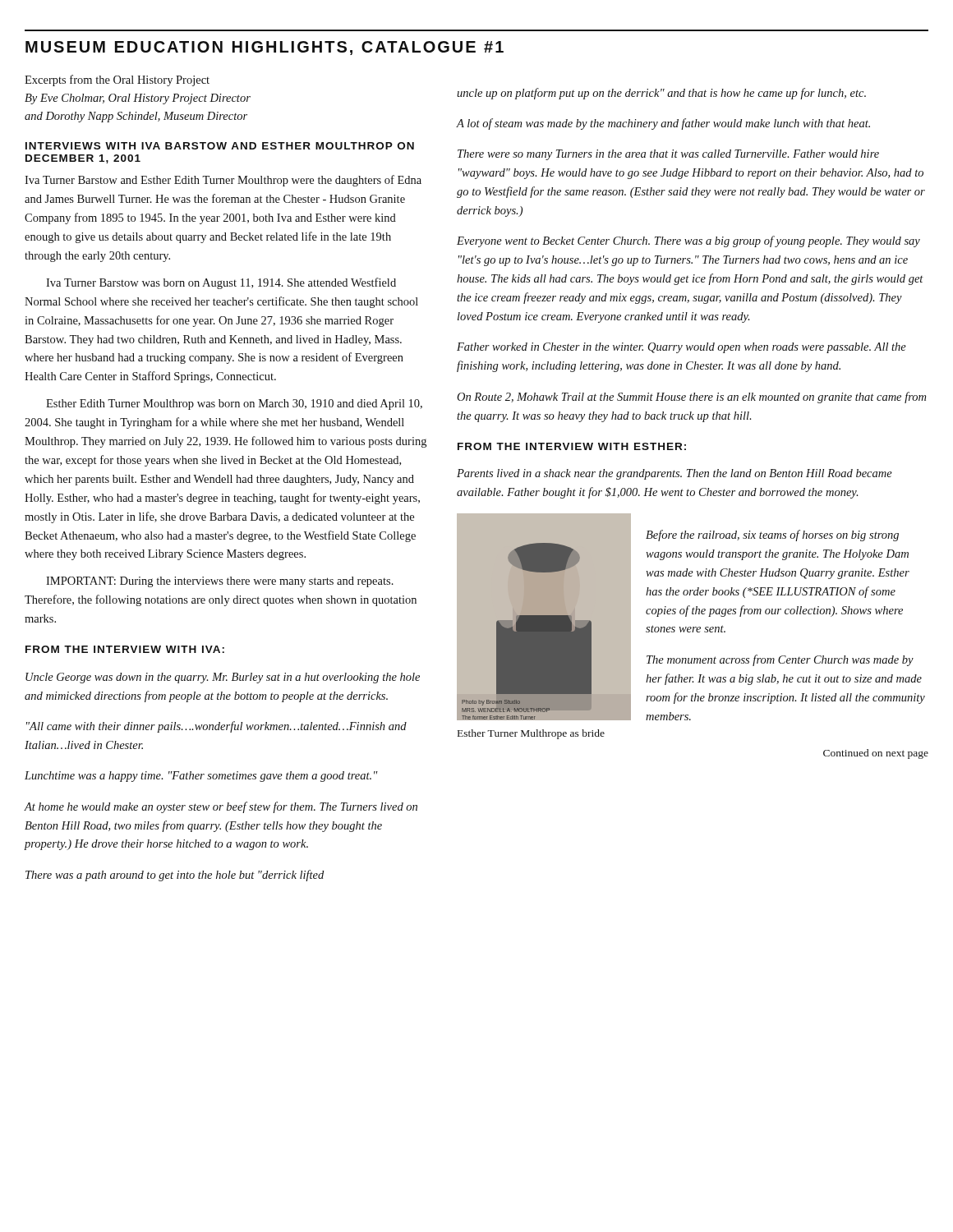Find the region starting "Parents lived in"
The height and width of the screenshot is (1232, 953).
(x=693, y=483)
